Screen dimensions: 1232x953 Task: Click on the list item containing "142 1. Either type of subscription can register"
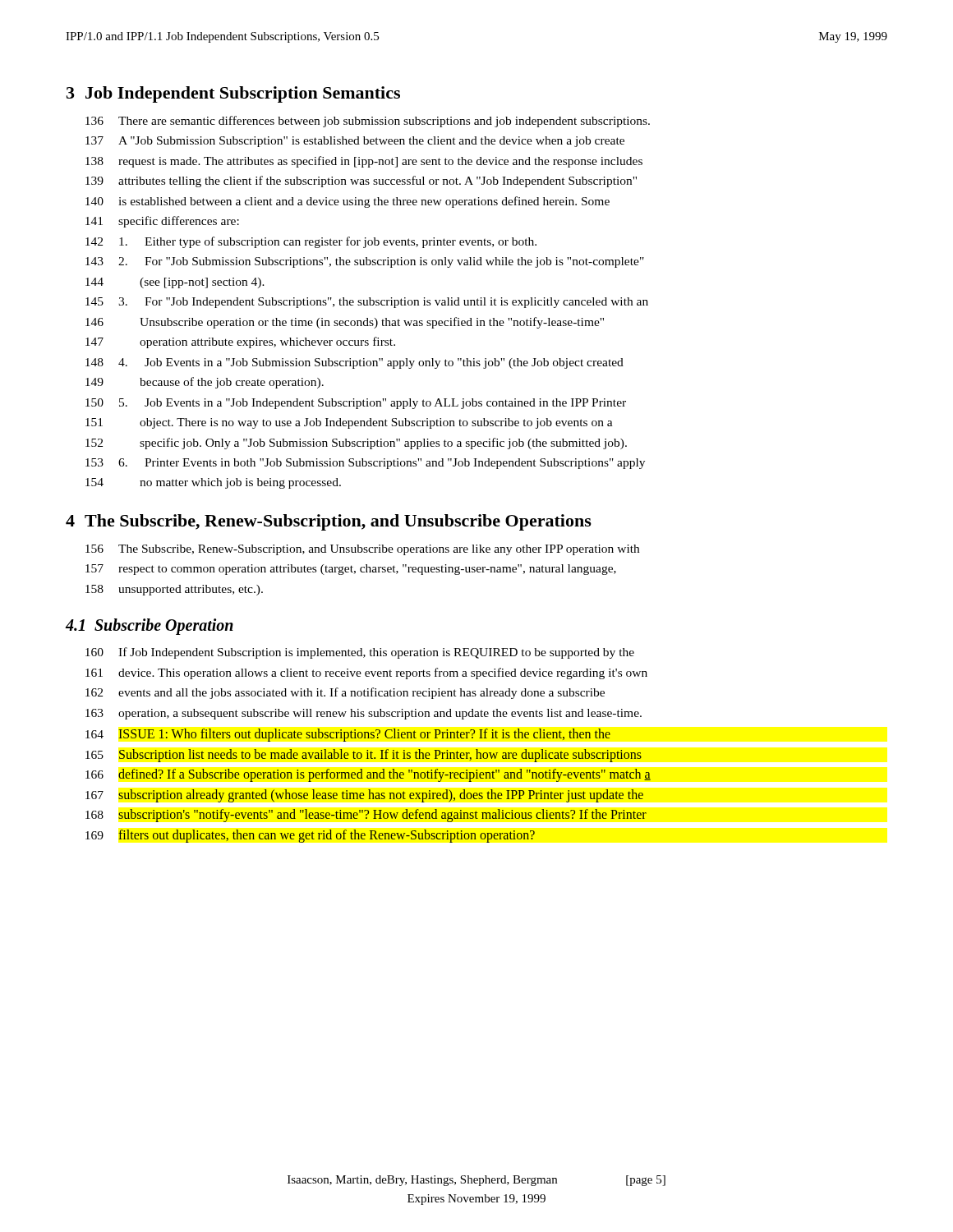476,241
